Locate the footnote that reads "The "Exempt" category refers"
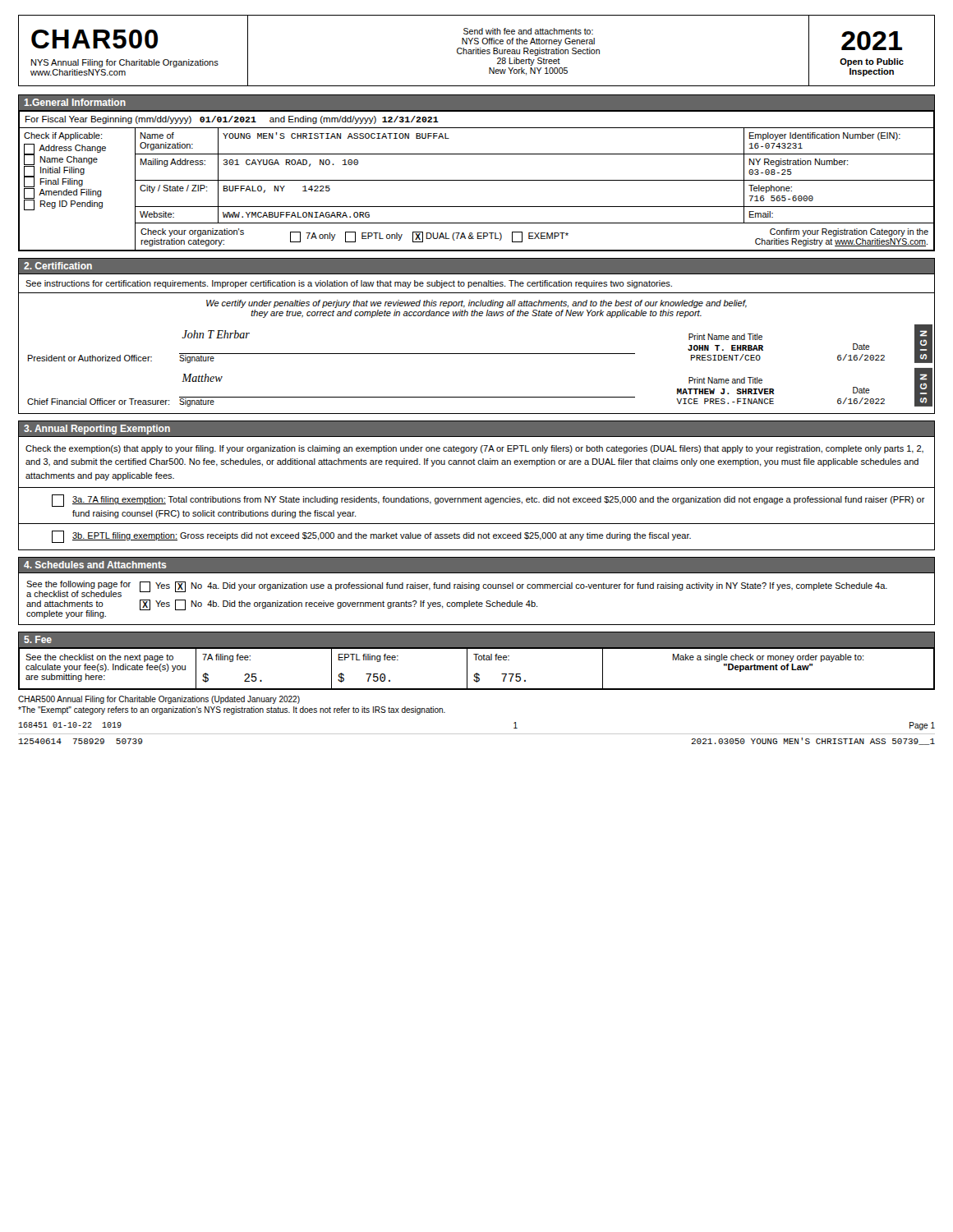Image resolution: width=953 pixels, height=1232 pixels. pos(232,710)
